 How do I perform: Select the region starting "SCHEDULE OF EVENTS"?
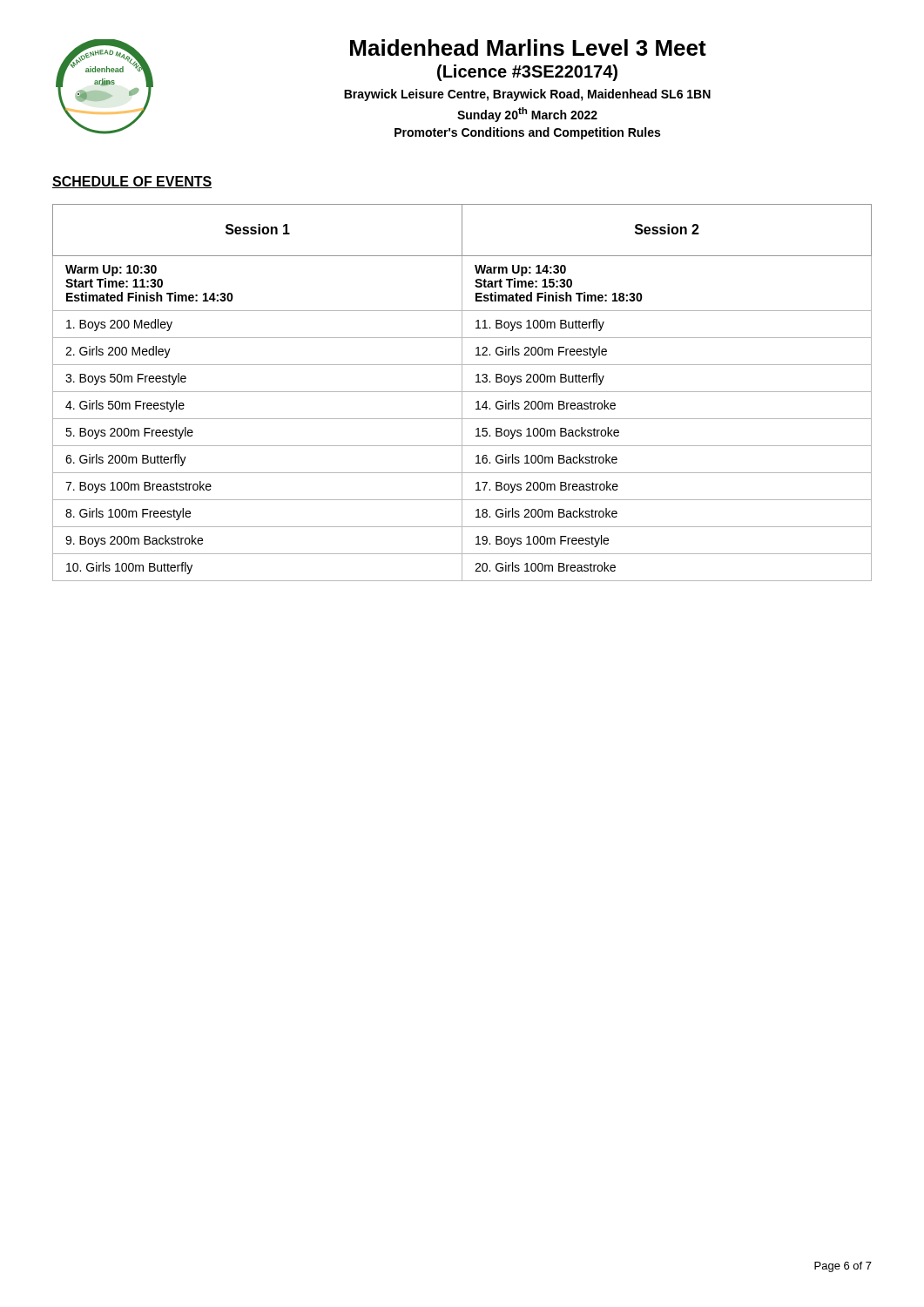point(132,182)
